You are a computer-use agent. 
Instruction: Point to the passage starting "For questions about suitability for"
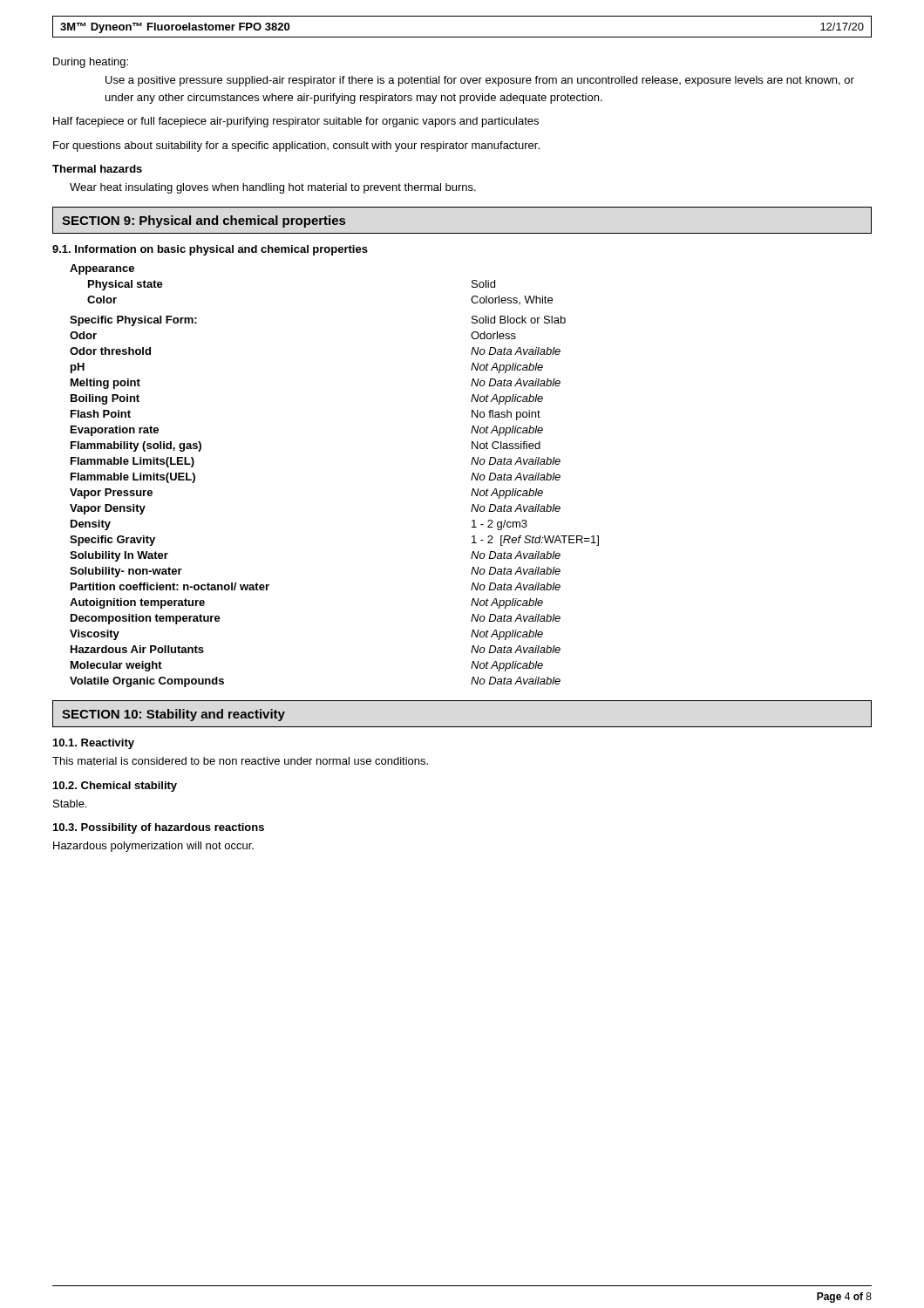tap(296, 145)
